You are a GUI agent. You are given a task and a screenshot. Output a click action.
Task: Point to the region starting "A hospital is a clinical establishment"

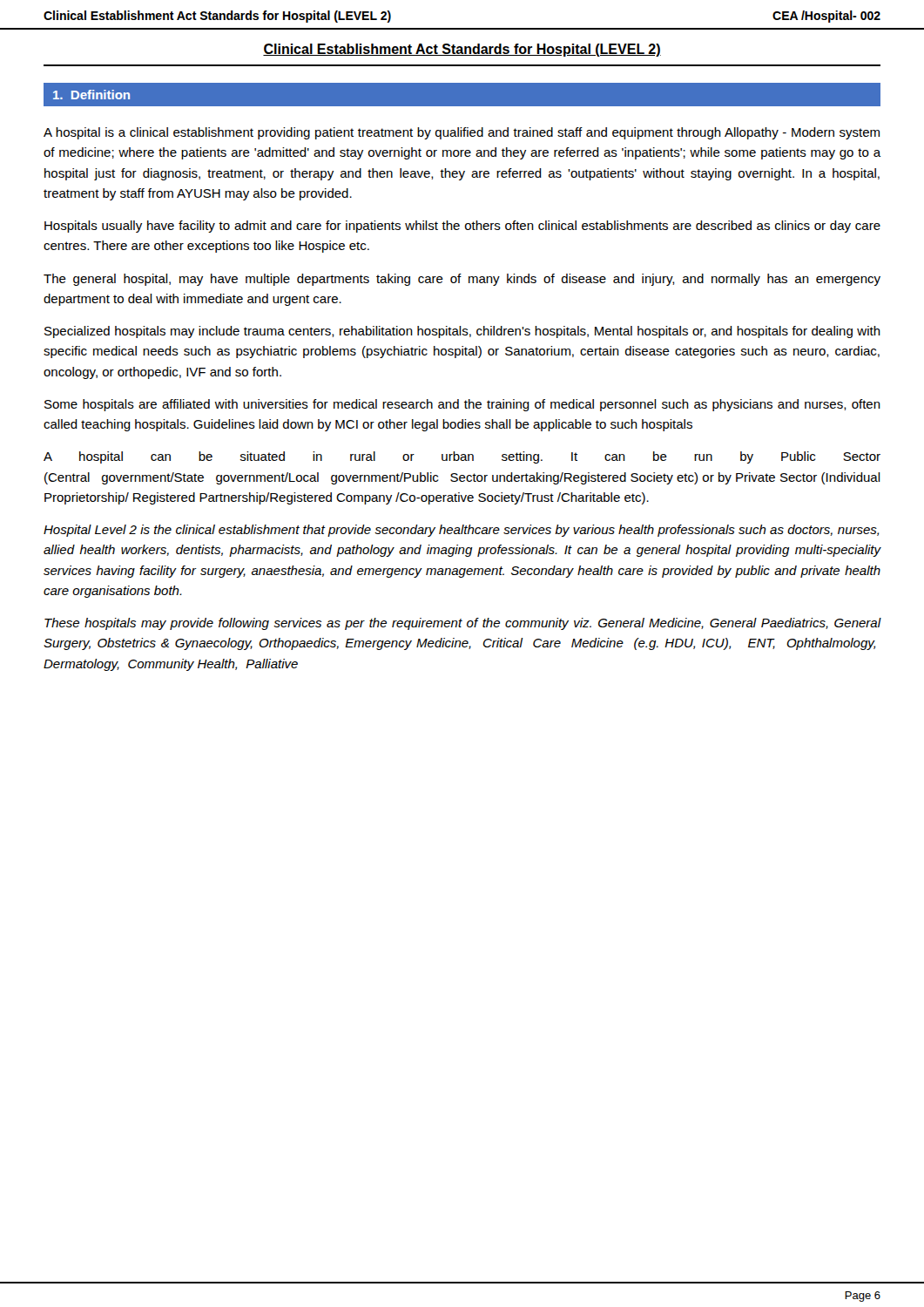click(x=462, y=162)
